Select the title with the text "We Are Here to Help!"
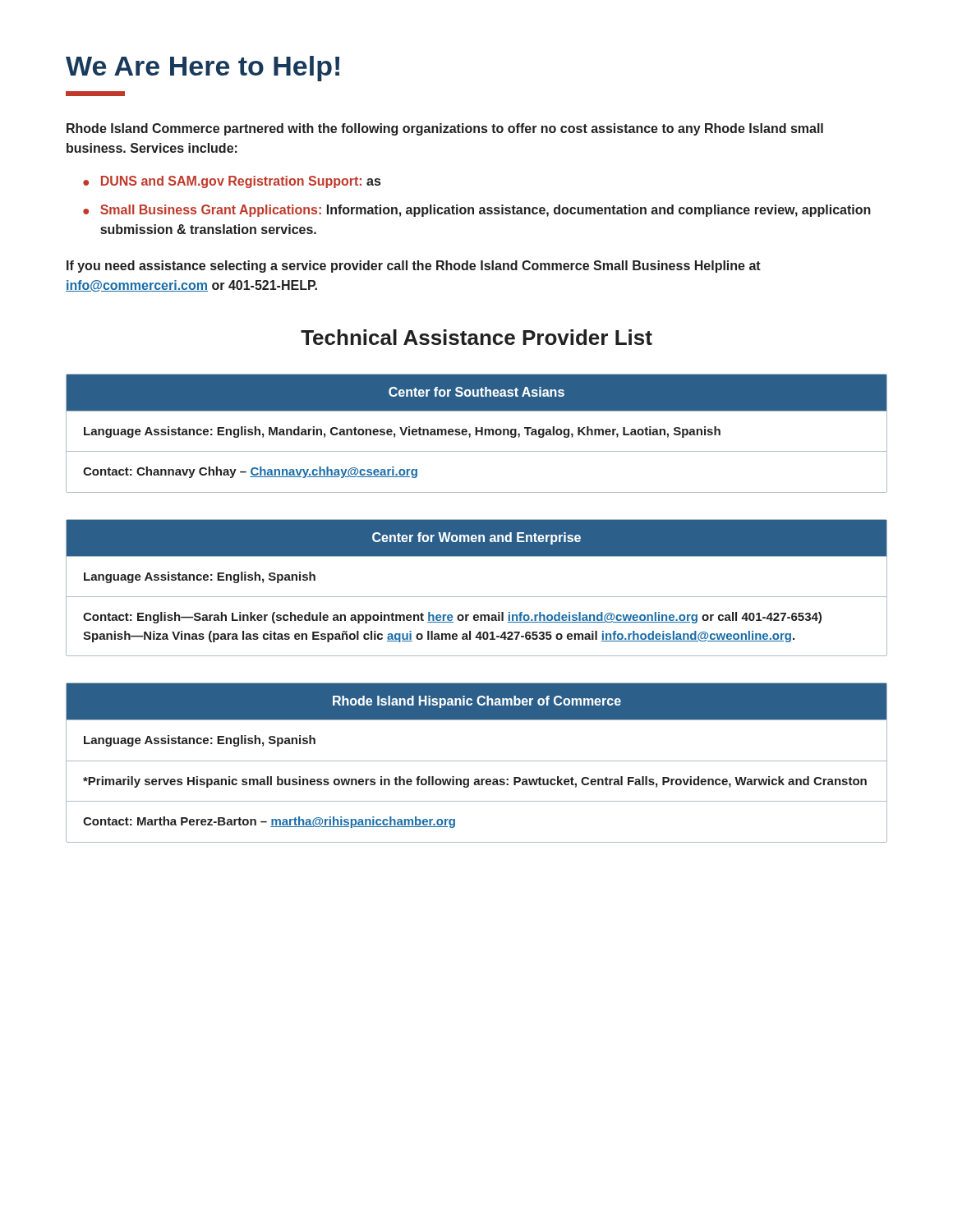953x1232 pixels. click(x=203, y=69)
